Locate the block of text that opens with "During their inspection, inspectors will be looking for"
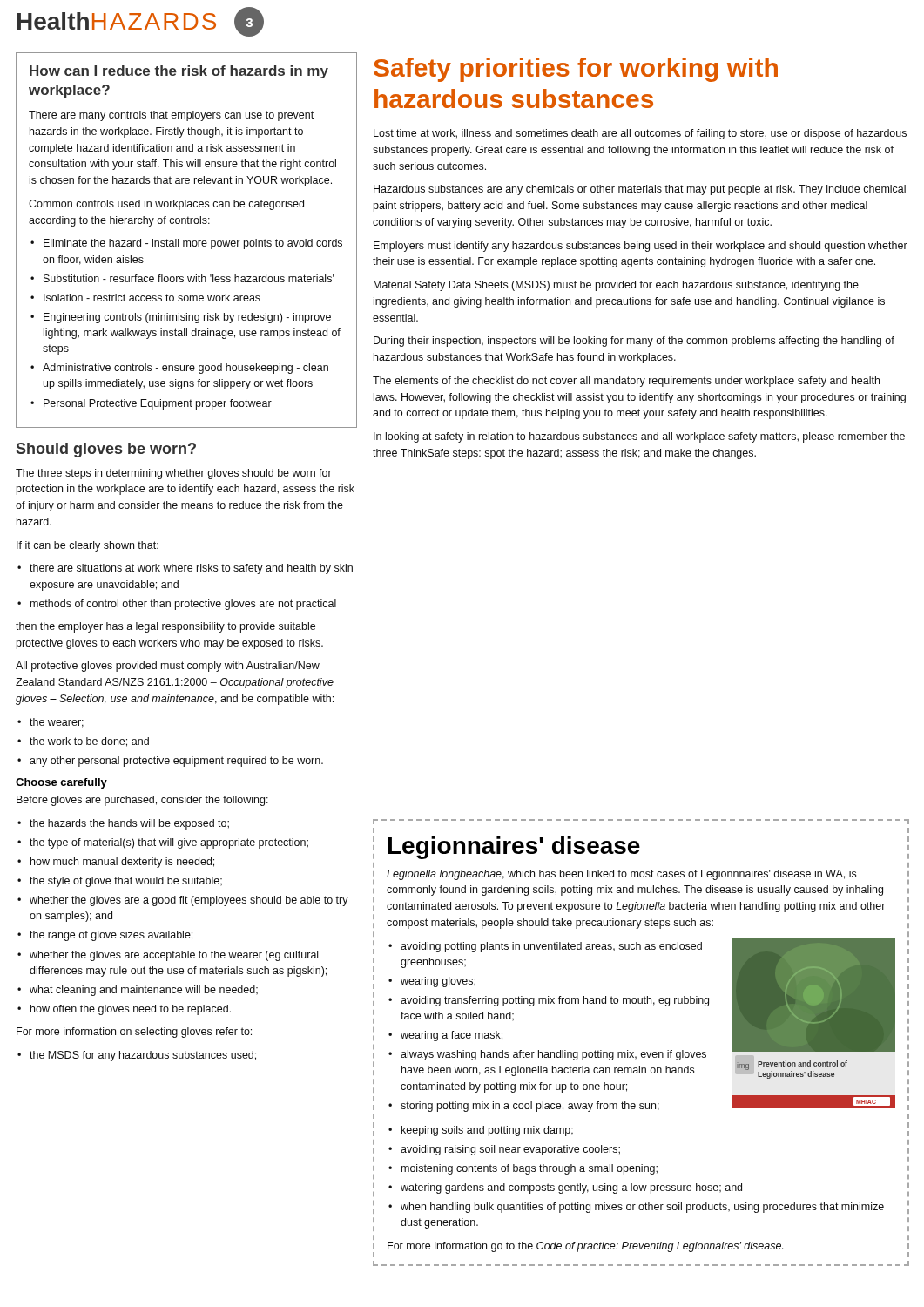Screen dimensions: 1307x924 (x=633, y=349)
